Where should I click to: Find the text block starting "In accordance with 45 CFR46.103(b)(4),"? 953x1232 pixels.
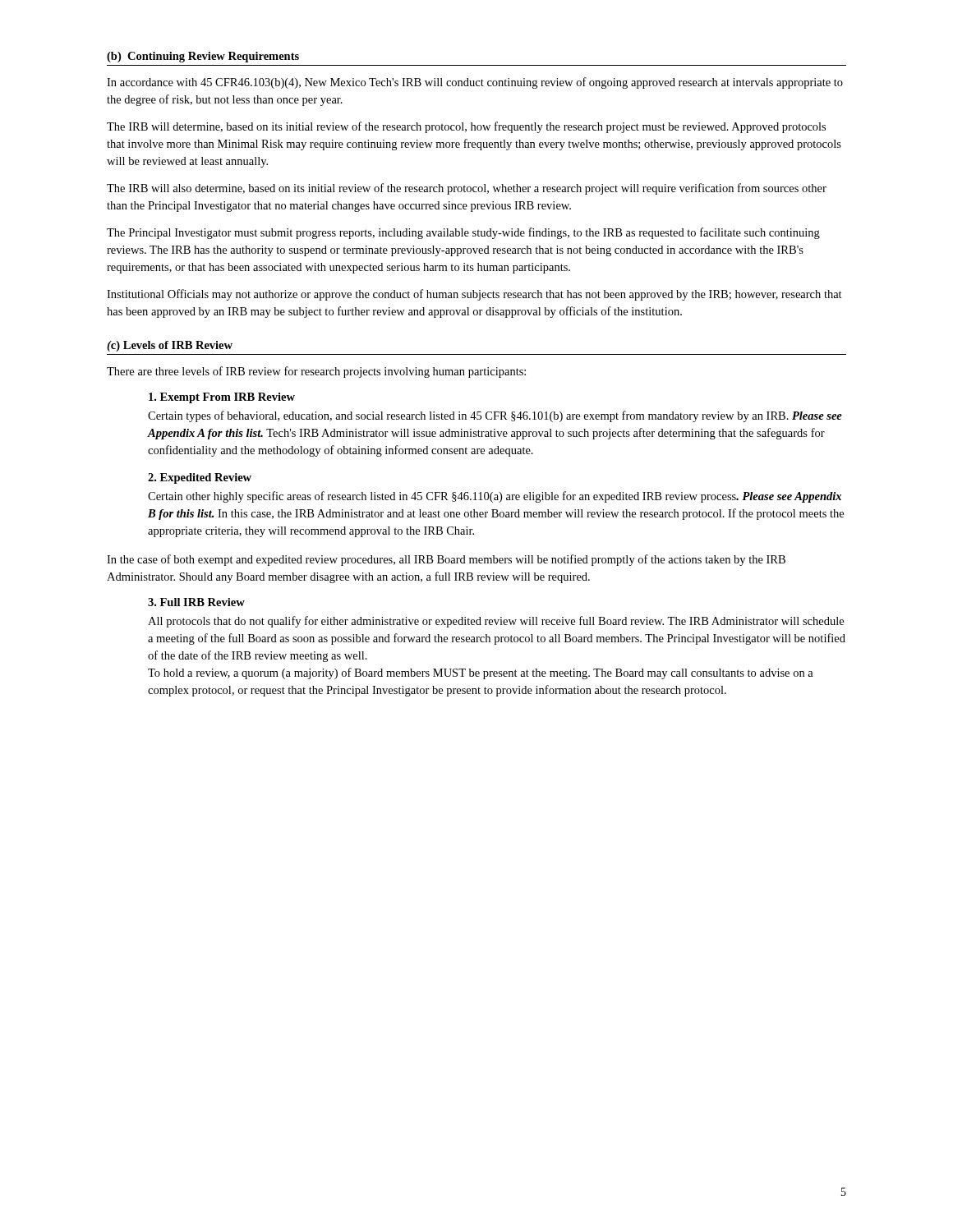(x=475, y=91)
